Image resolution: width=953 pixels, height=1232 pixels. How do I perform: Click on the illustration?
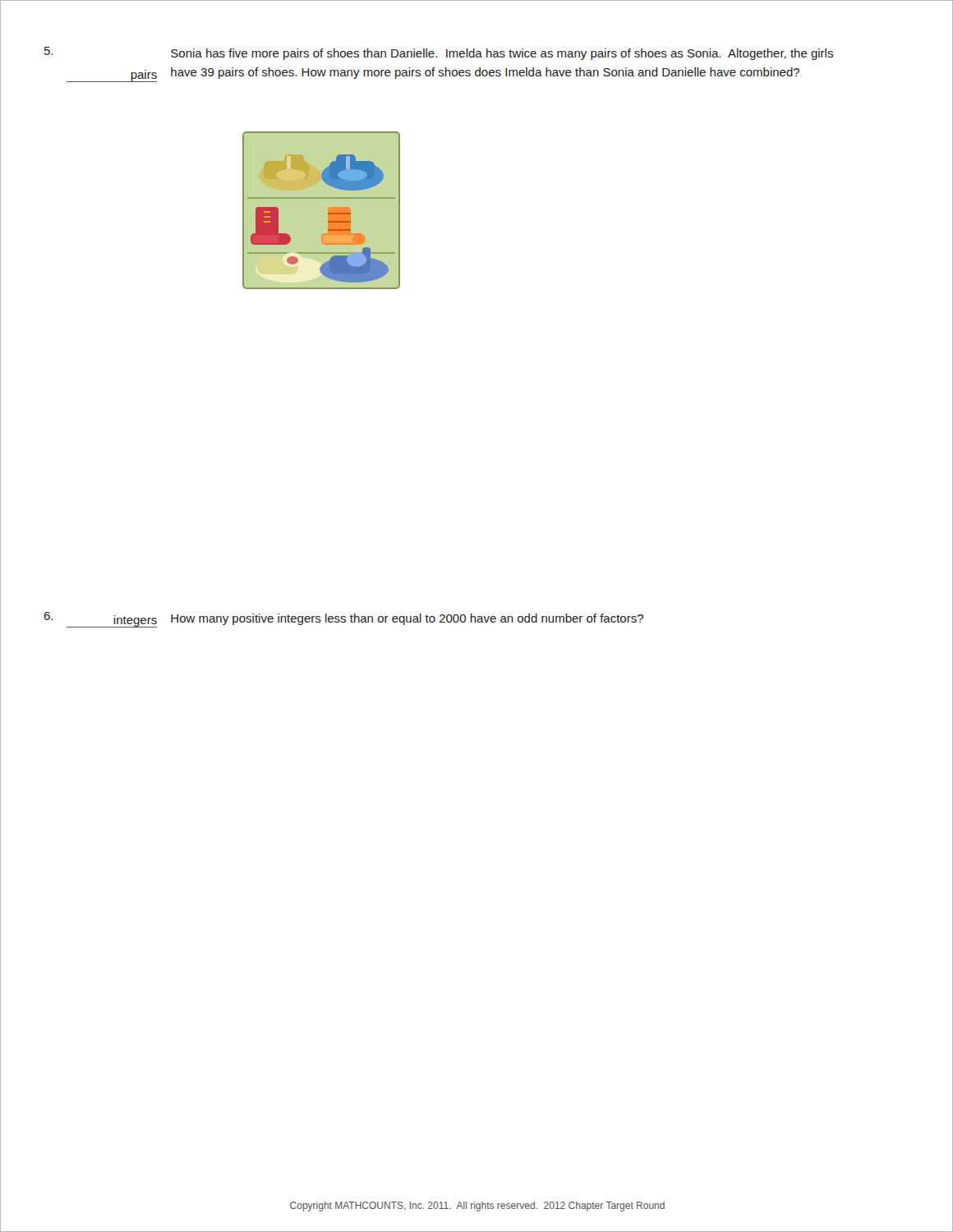point(321,210)
